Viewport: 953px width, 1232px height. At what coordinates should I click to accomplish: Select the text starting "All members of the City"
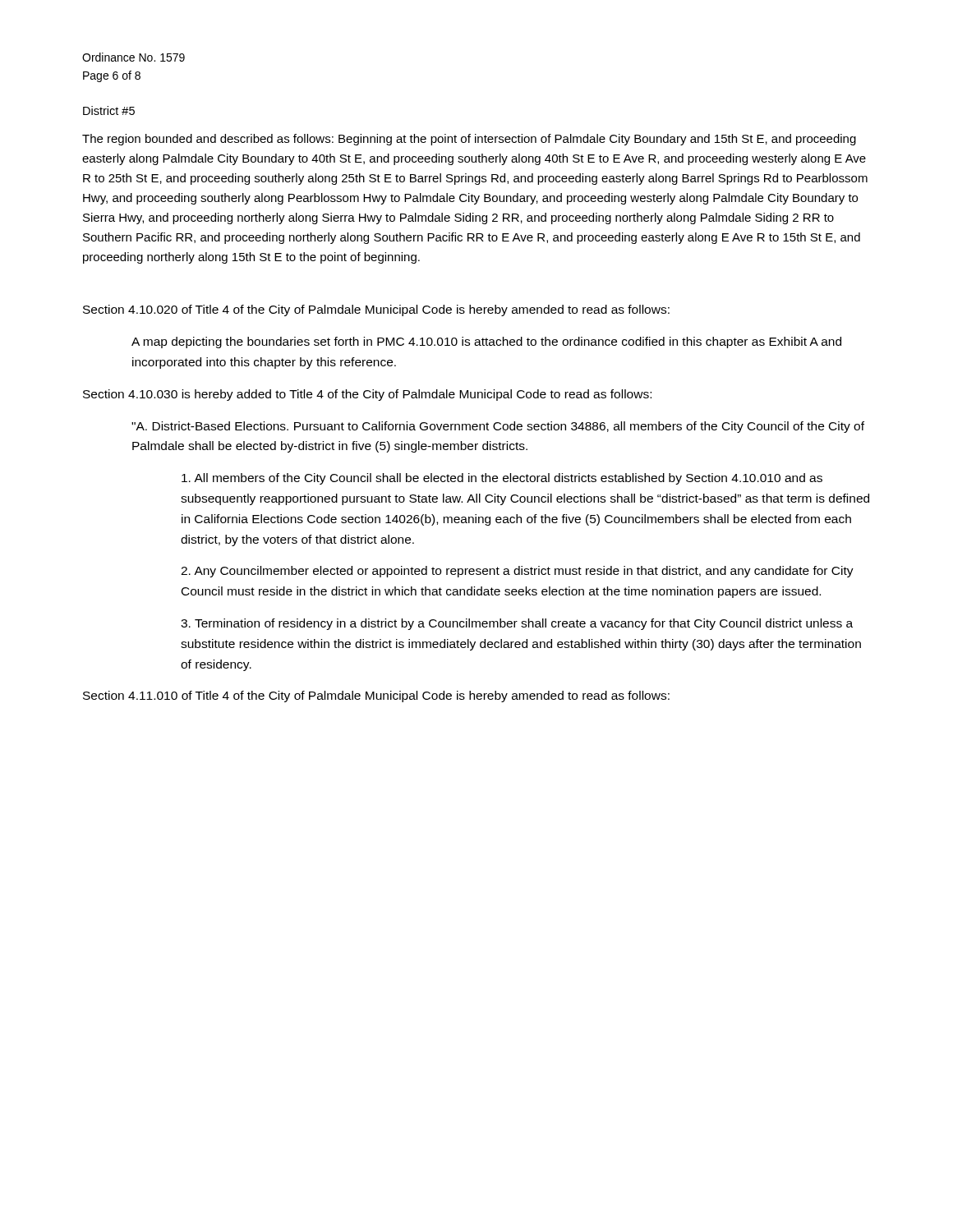click(525, 508)
